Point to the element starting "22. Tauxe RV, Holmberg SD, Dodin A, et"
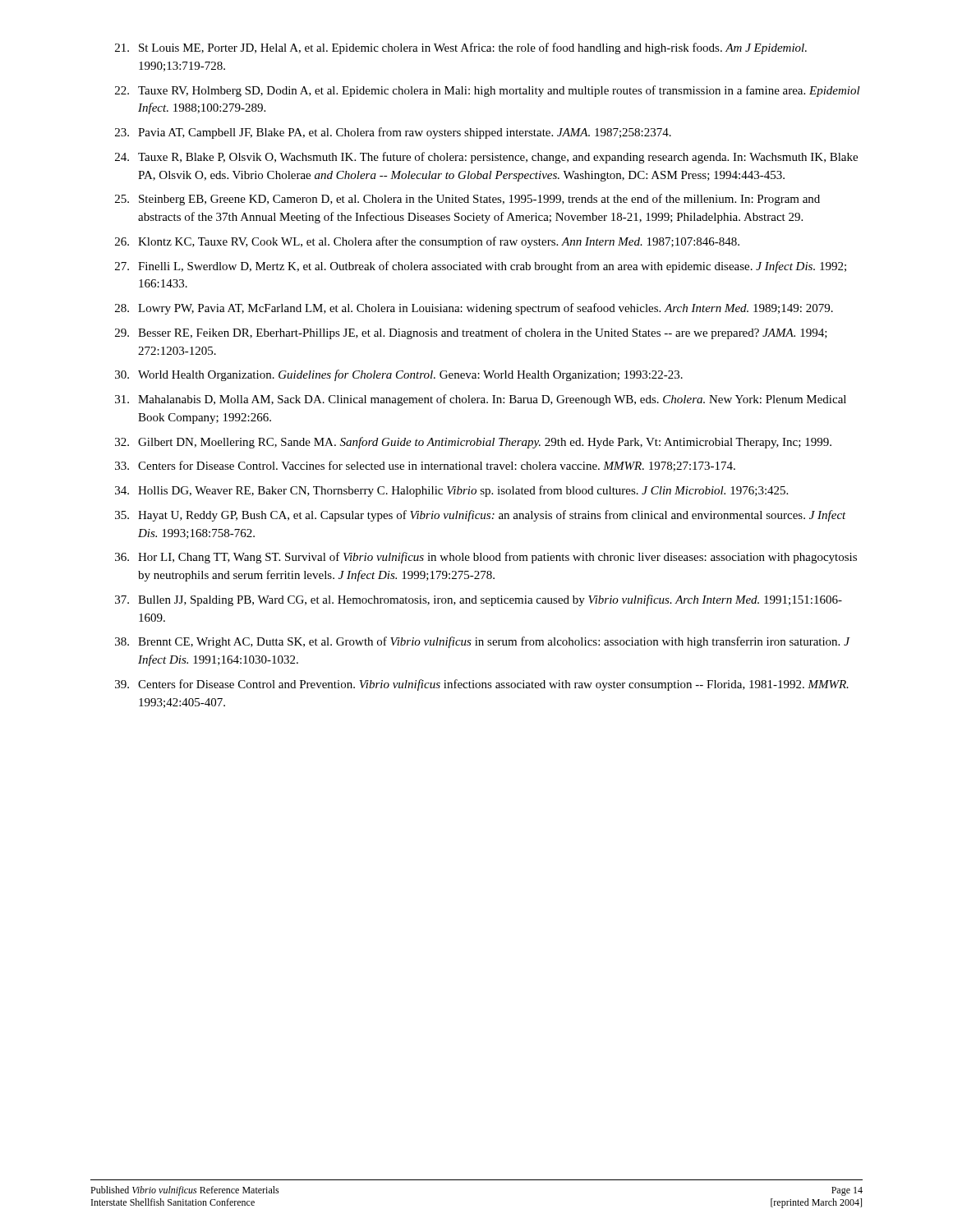953x1232 pixels. (x=476, y=100)
